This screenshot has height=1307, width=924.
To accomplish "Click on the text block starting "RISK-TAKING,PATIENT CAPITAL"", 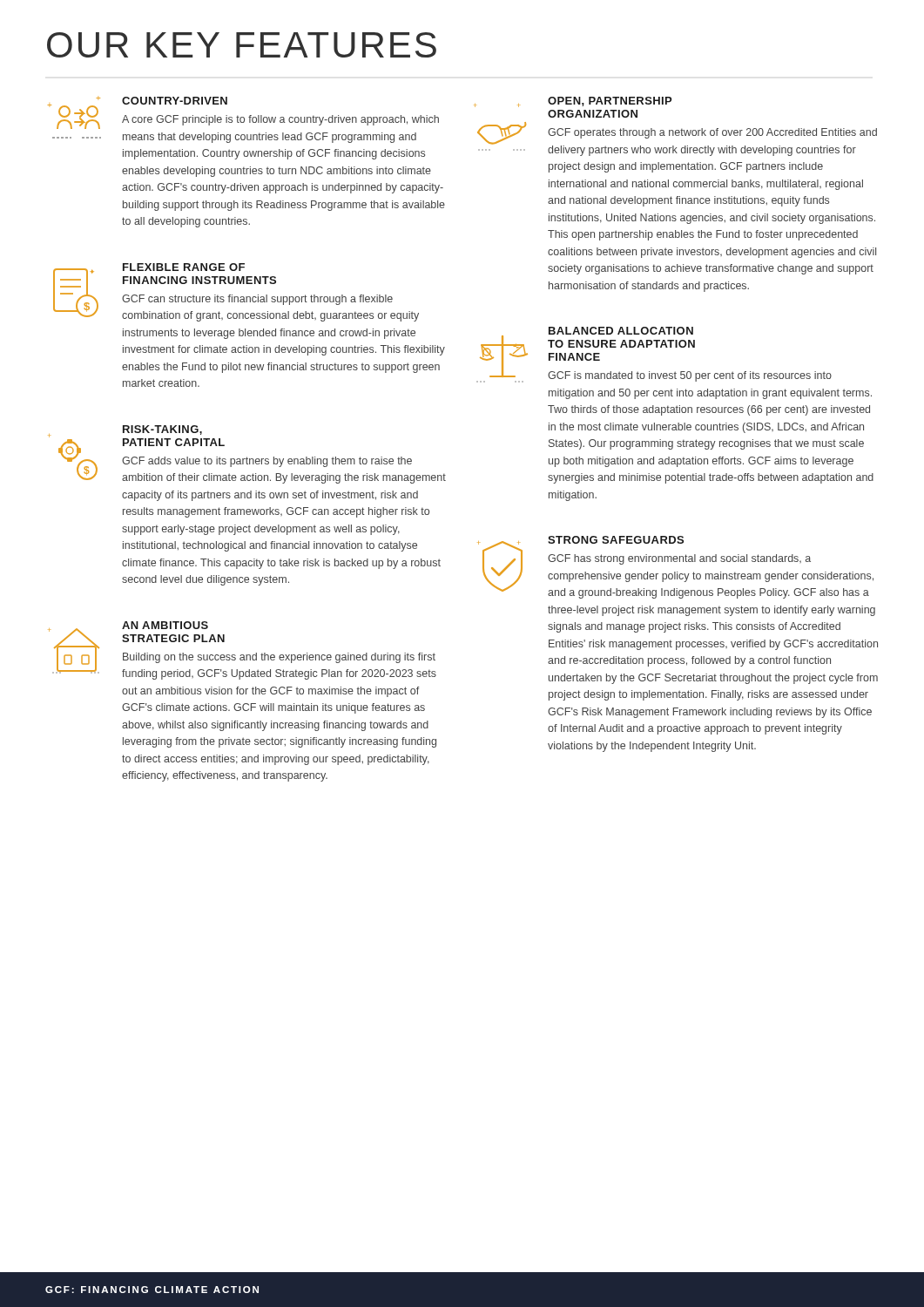I will click(x=174, y=435).
